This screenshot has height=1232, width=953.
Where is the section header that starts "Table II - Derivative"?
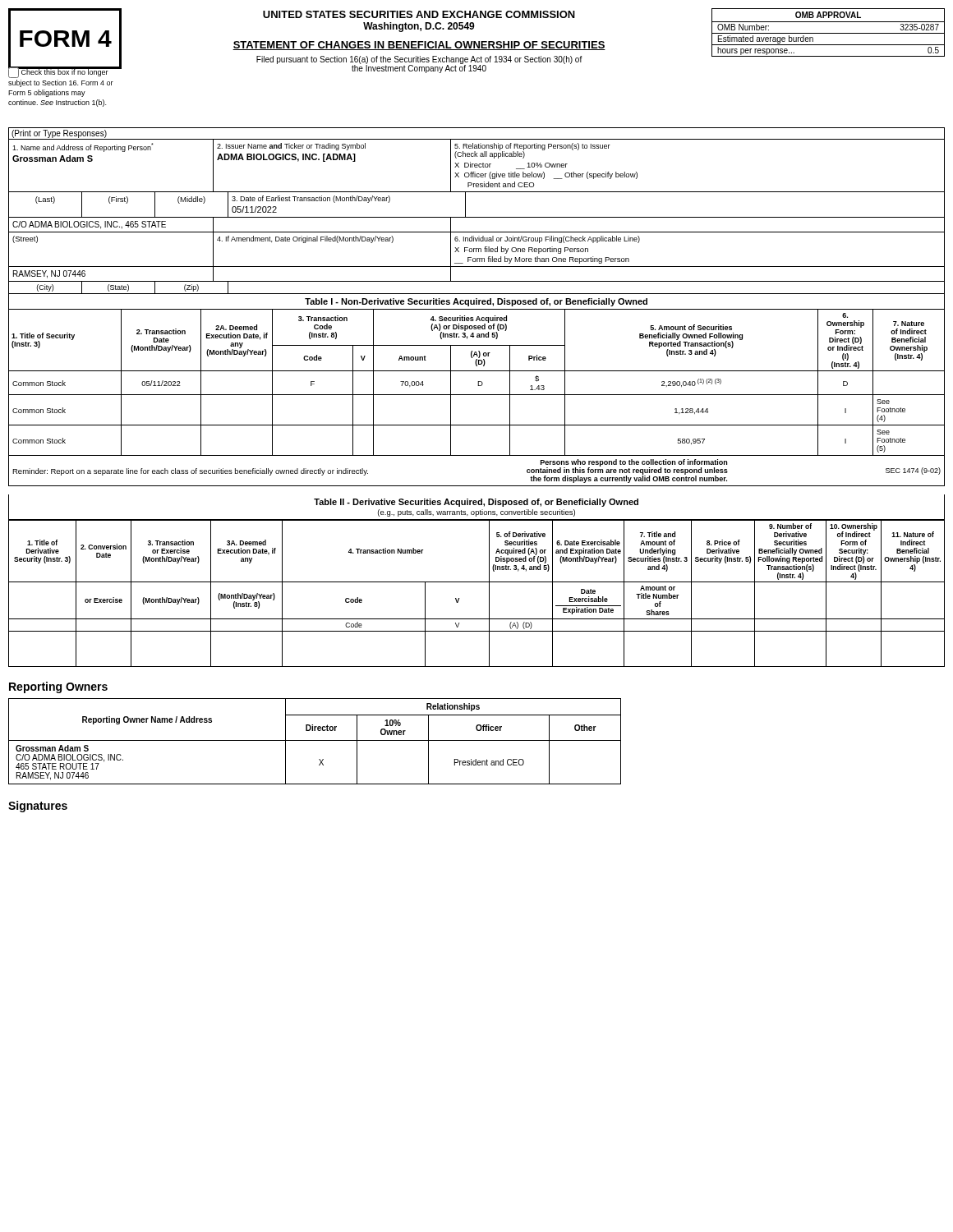point(476,507)
